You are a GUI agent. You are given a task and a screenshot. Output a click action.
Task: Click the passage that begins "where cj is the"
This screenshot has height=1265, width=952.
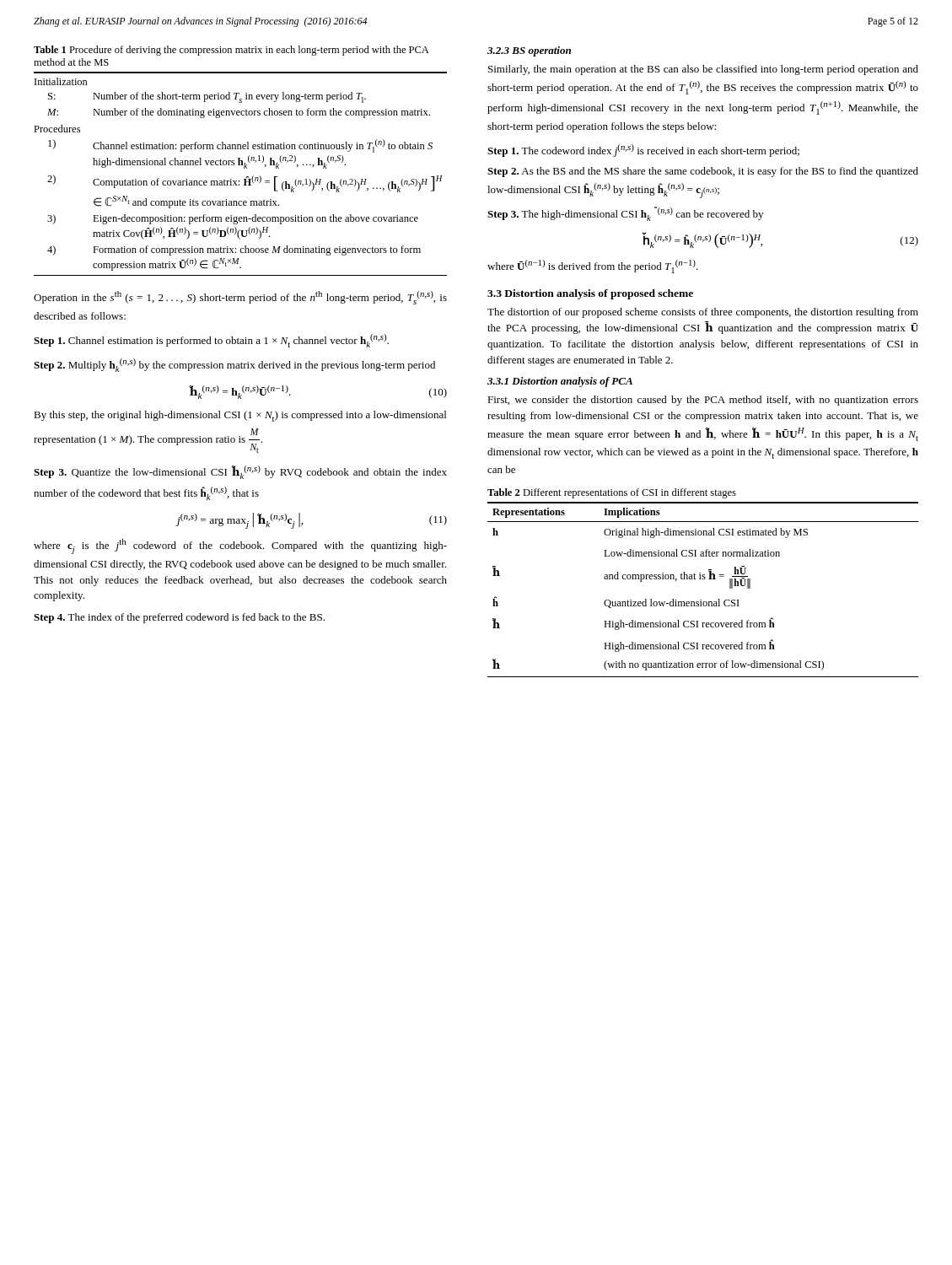coord(240,569)
